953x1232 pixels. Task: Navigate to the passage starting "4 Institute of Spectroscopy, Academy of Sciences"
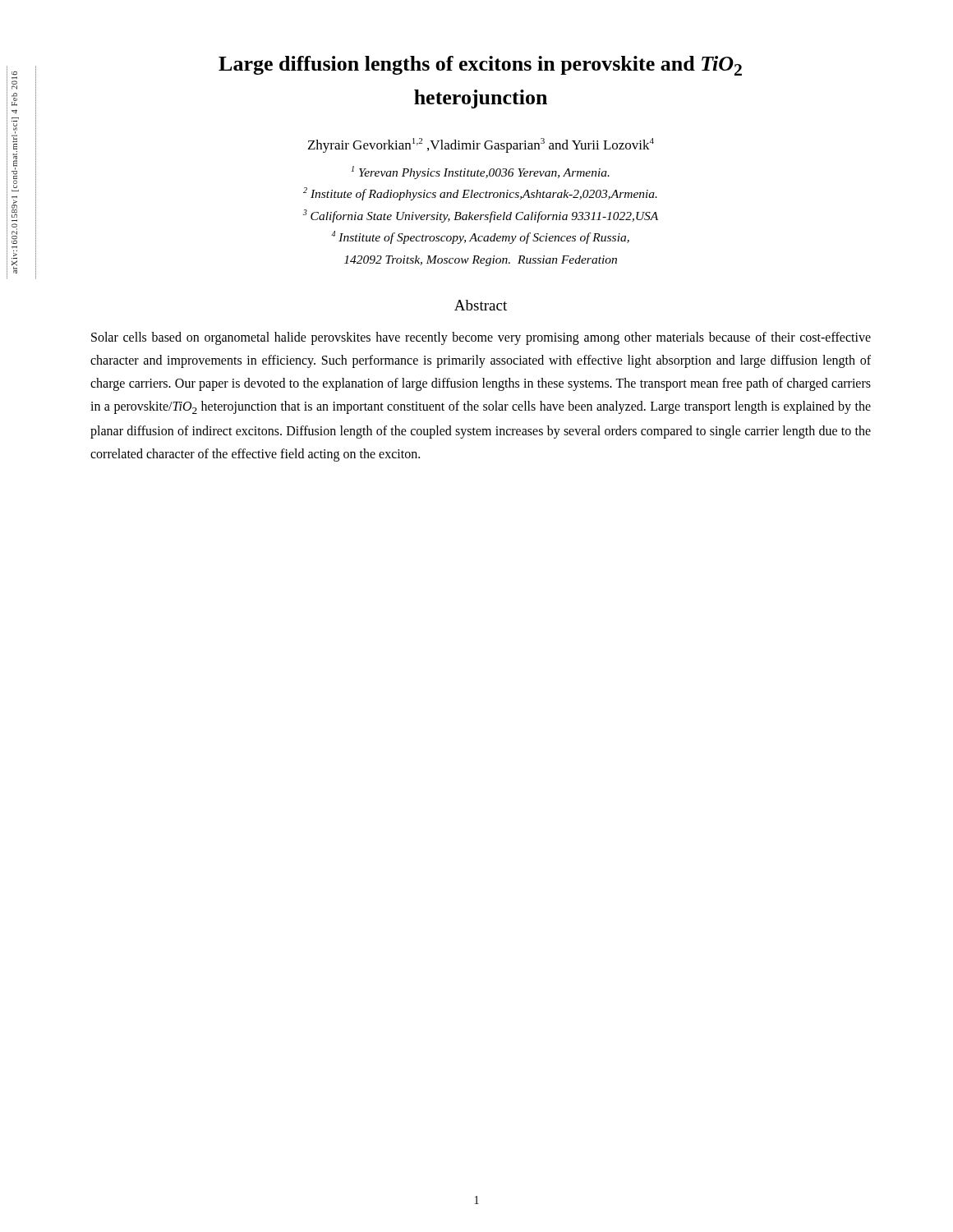[481, 237]
